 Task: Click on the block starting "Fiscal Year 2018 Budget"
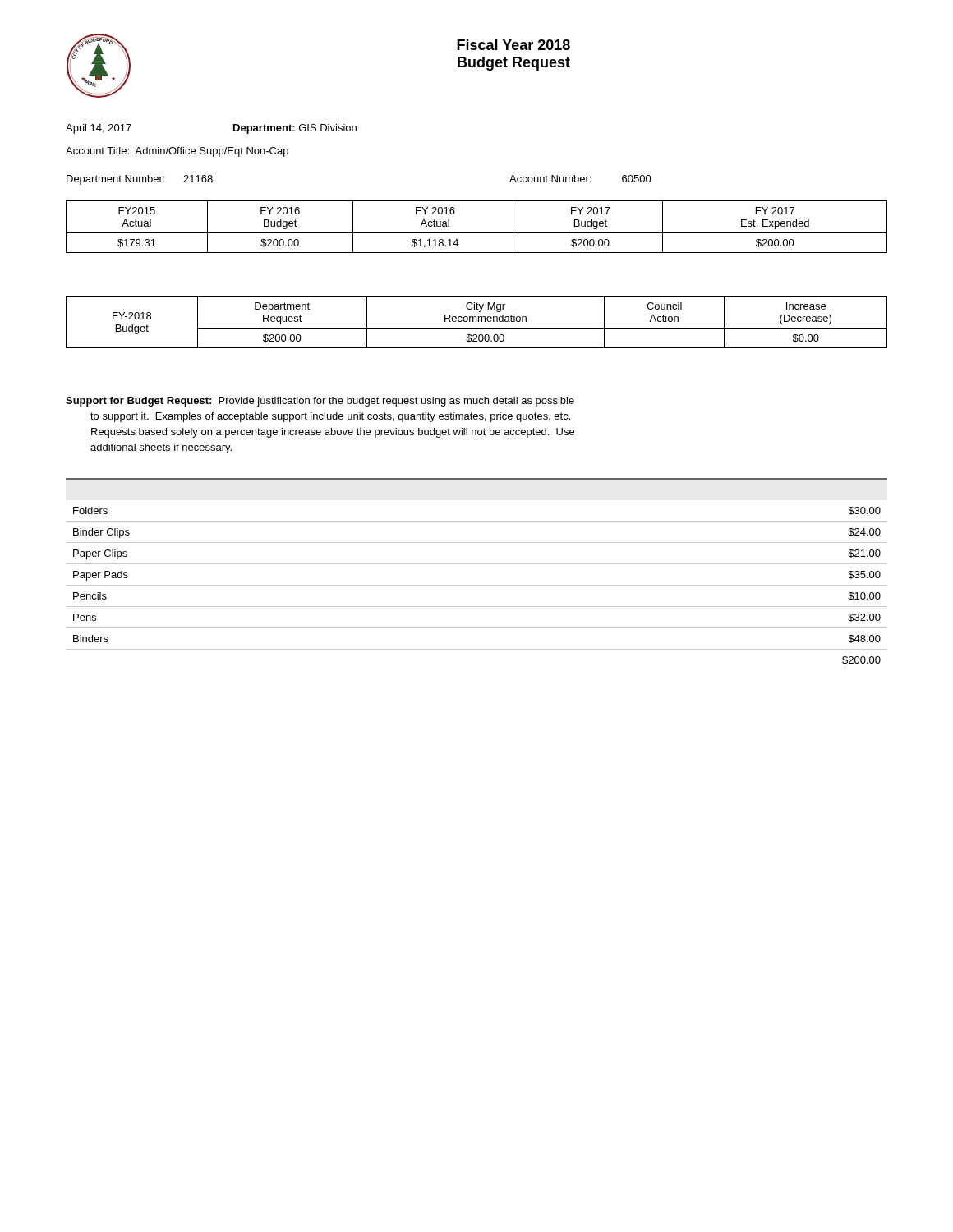click(x=513, y=54)
